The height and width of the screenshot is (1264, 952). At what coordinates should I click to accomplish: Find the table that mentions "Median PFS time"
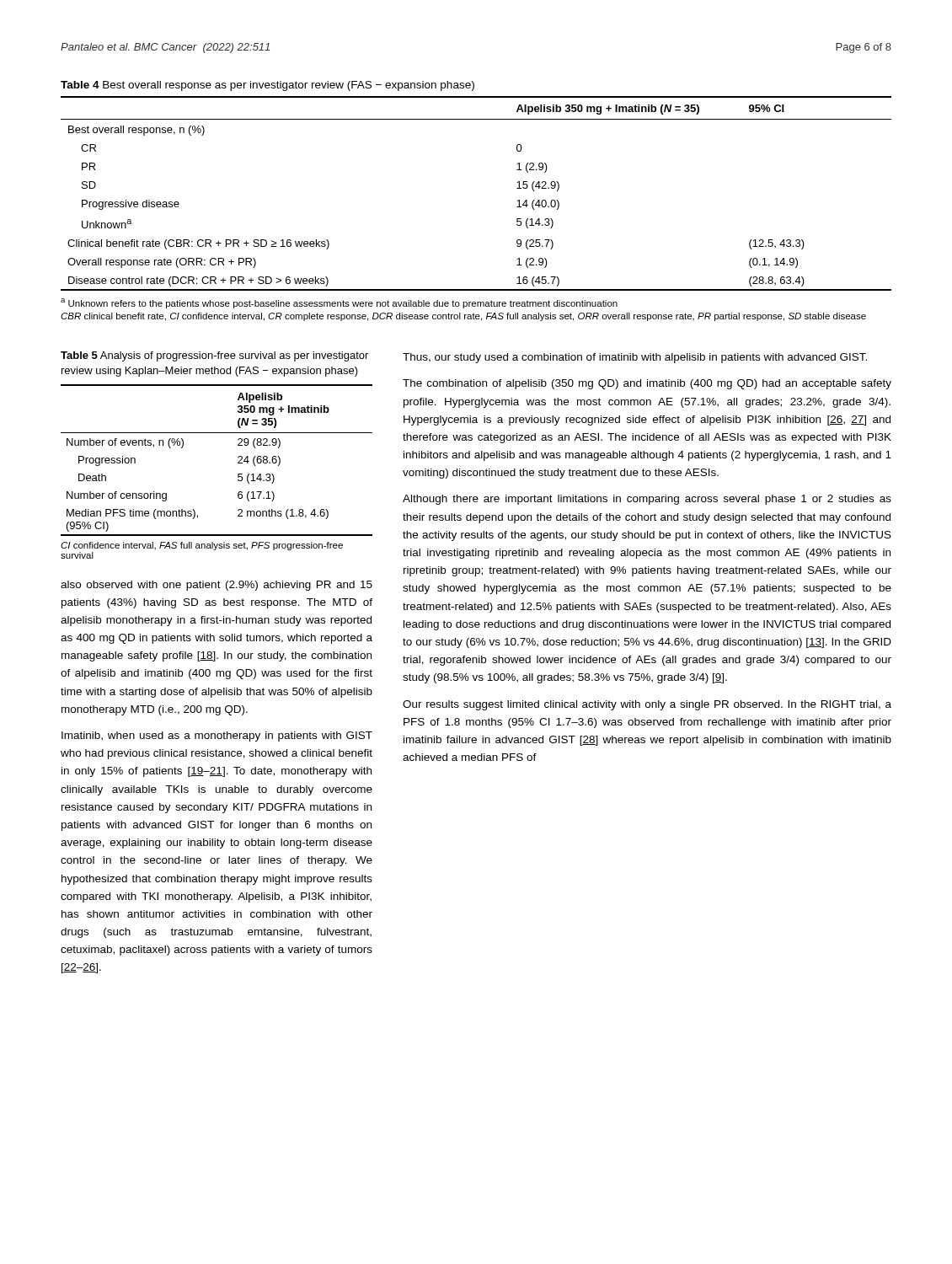pyautogui.click(x=217, y=460)
